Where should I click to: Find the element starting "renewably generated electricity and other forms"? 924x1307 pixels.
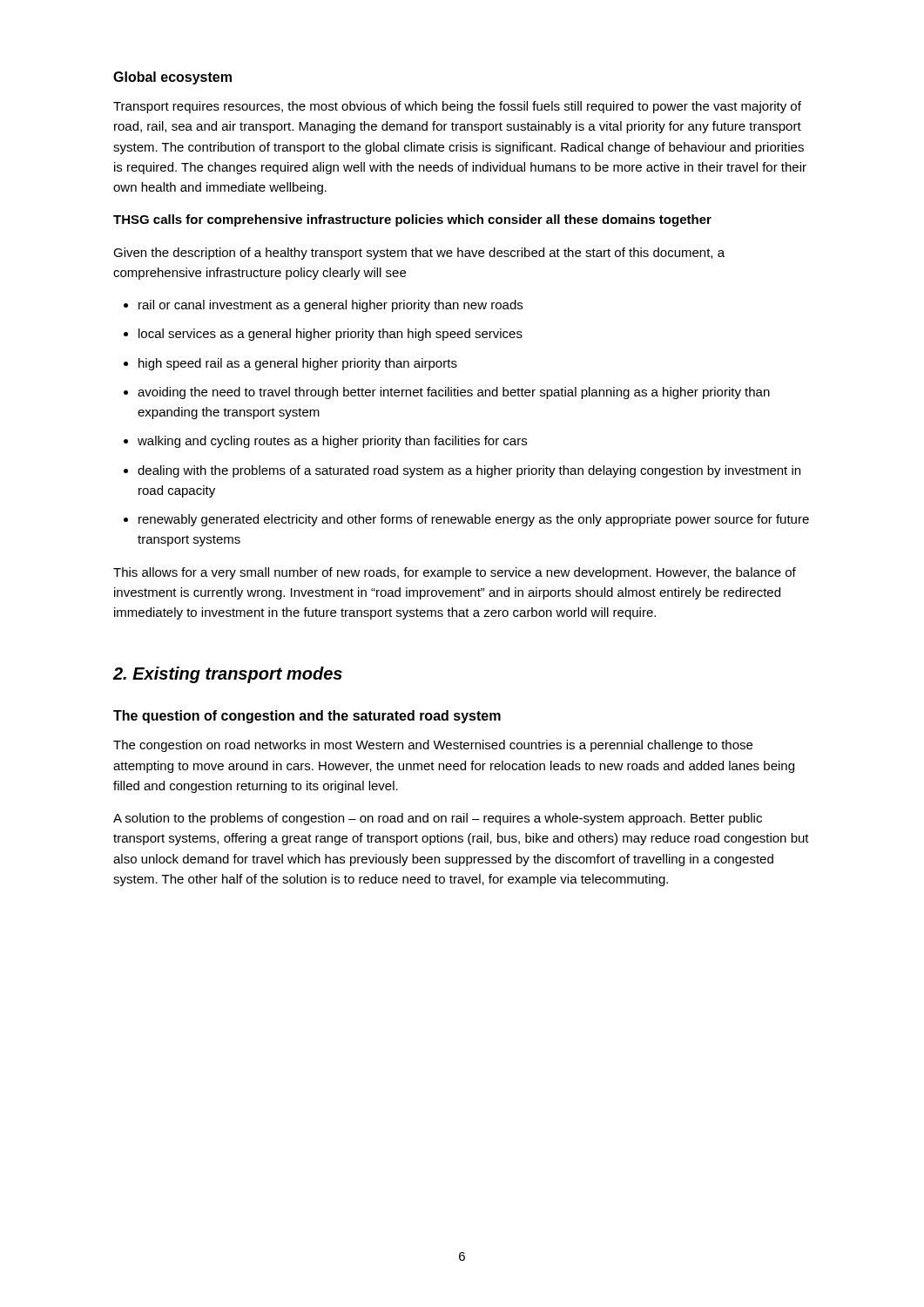tap(473, 529)
